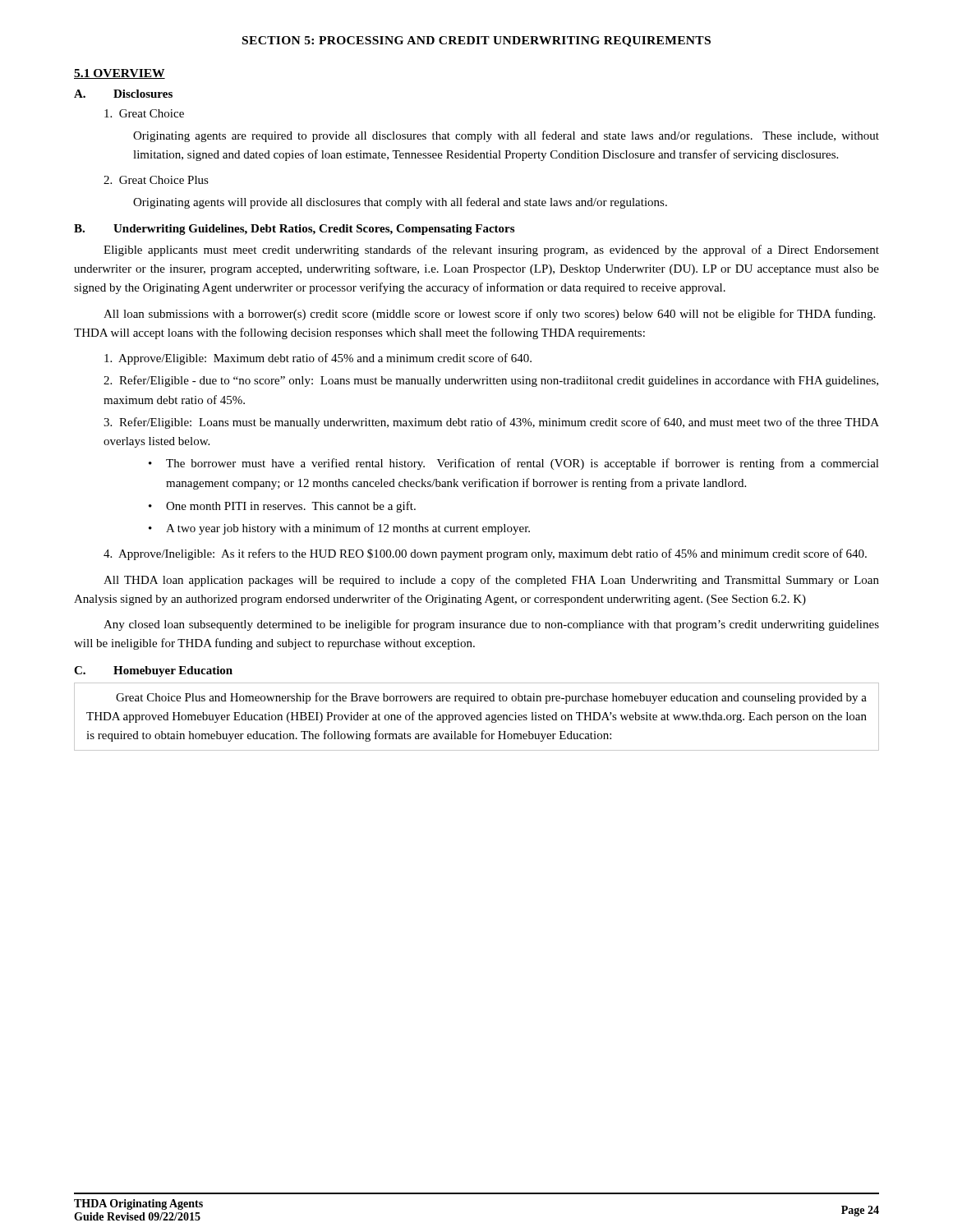The height and width of the screenshot is (1232, 953).
Task: Locate the list item that says "• The borrower must"
Action: tap(513, 473)
